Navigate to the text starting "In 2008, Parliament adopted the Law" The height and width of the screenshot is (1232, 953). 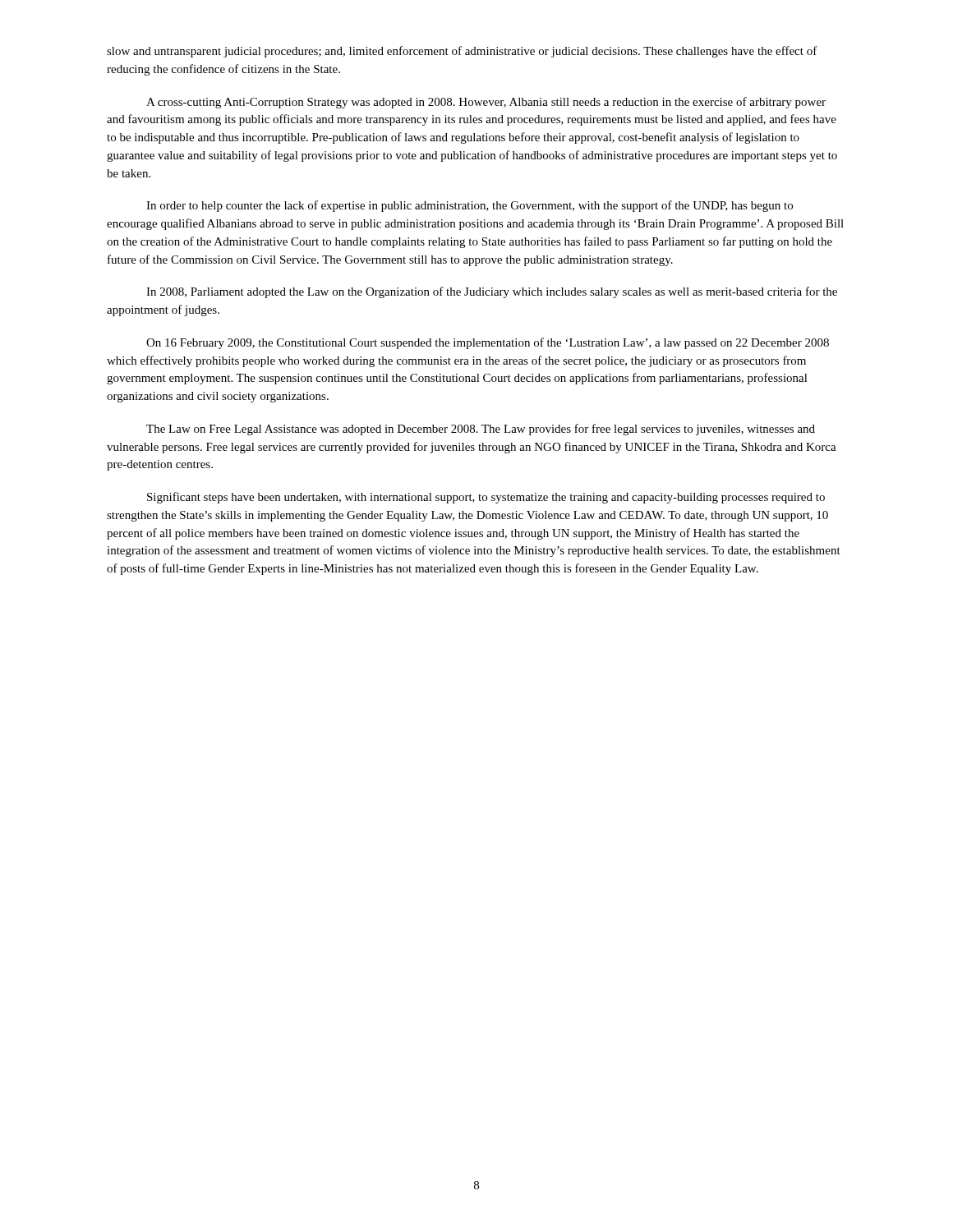[476, 301]
